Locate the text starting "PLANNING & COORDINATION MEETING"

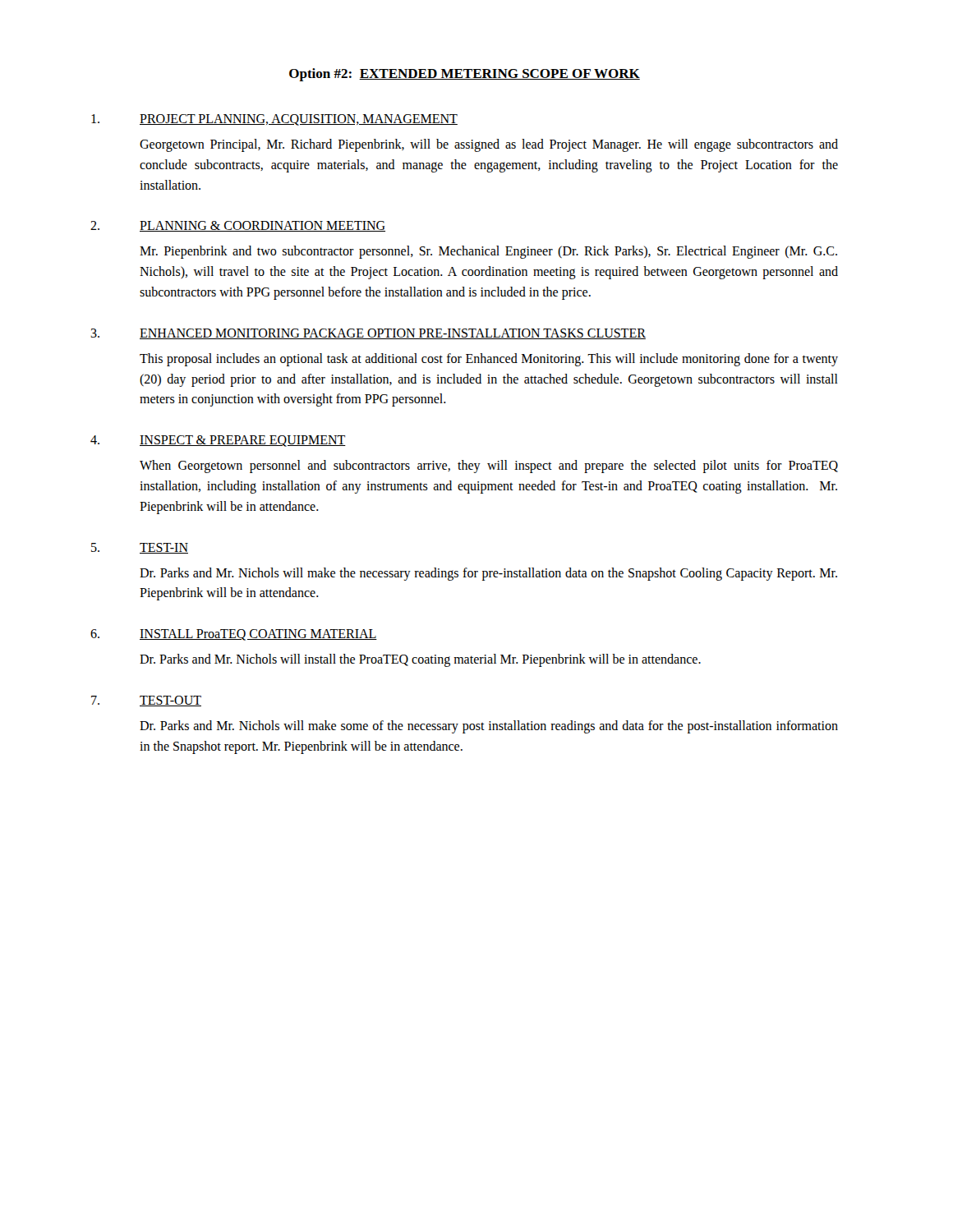(263, 226)
